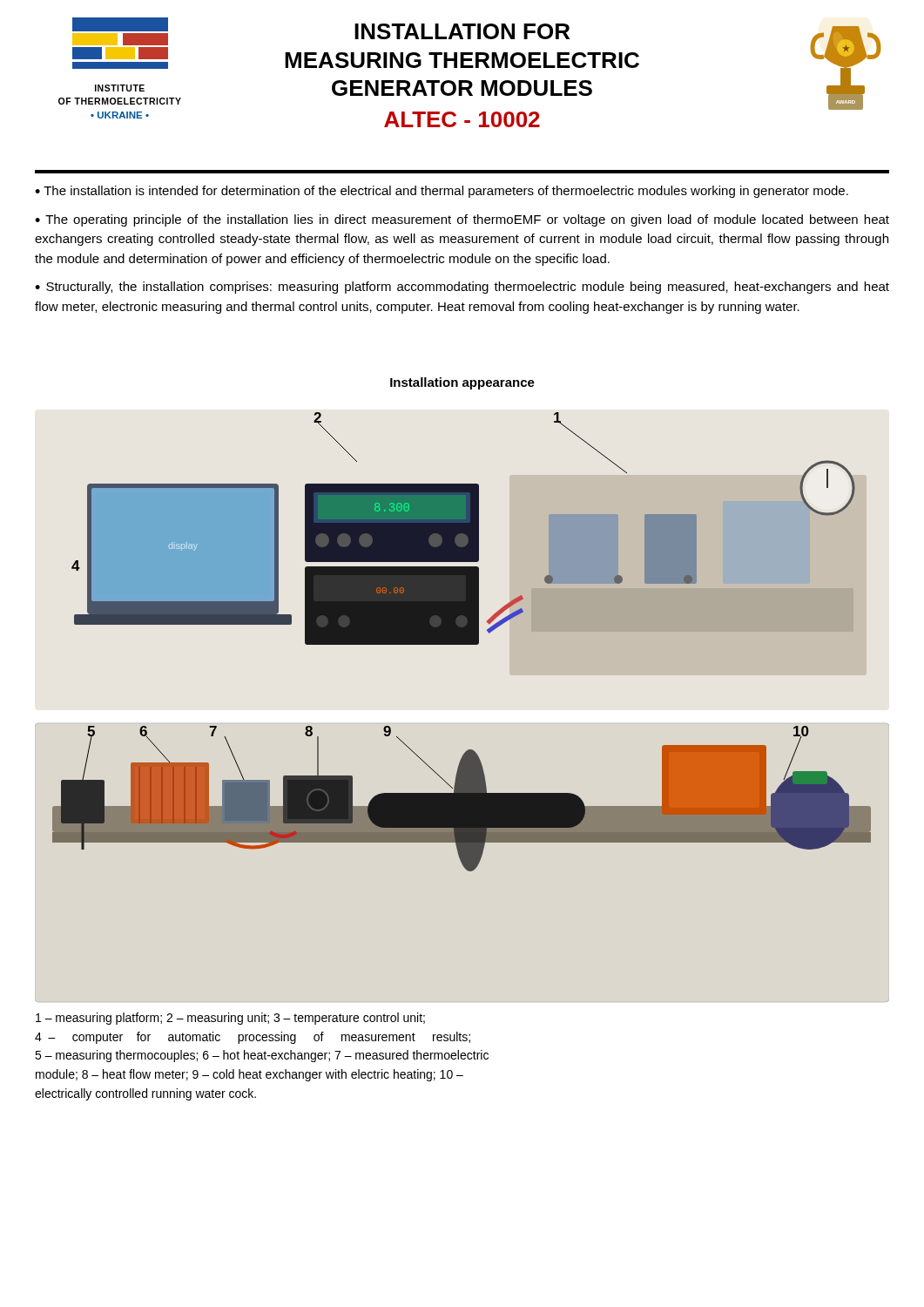924x1307 pixels.
Task: Select the photo
Action: click(462, 701)
